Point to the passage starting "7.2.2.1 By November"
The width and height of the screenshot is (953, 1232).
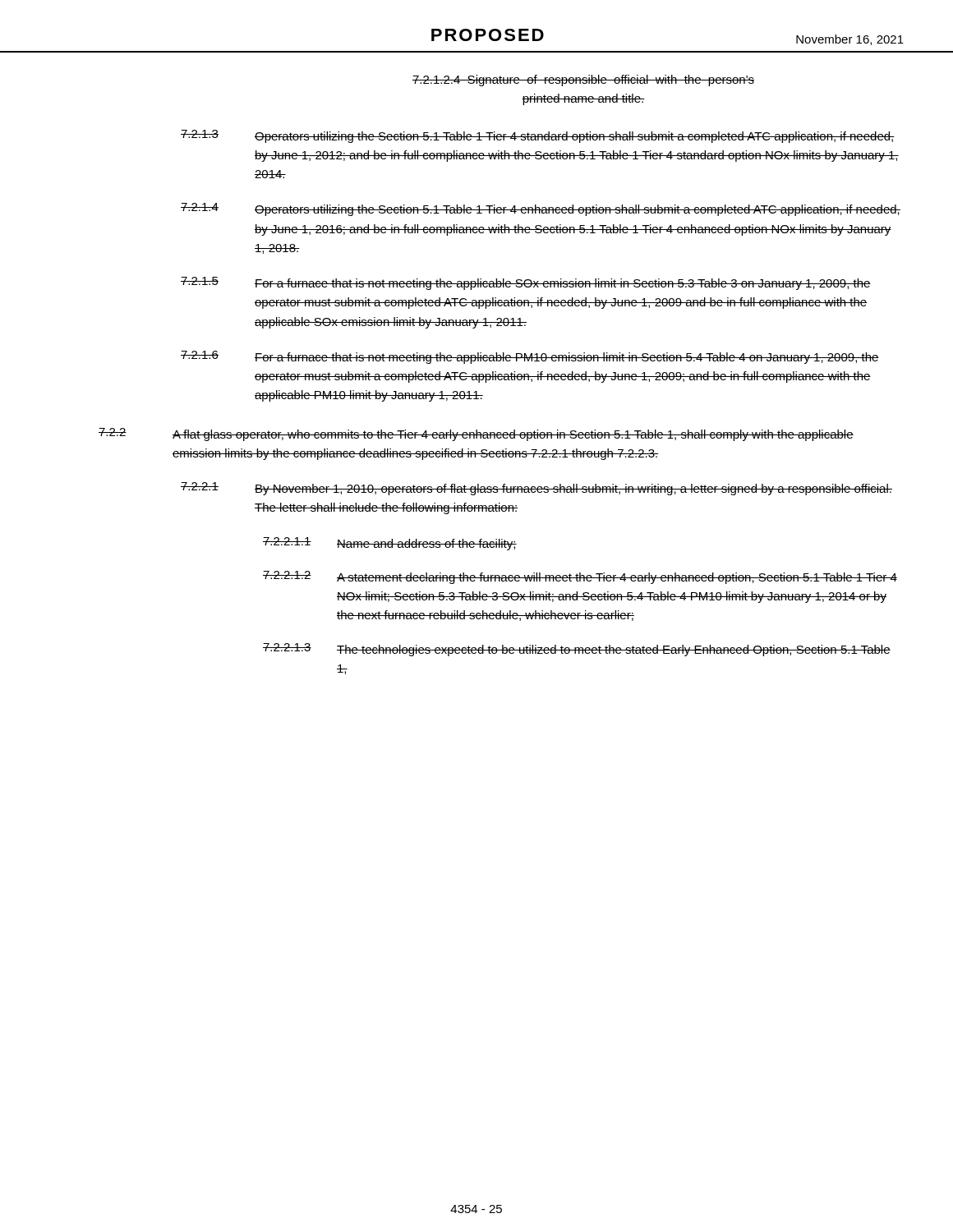[x=542, y=498]
